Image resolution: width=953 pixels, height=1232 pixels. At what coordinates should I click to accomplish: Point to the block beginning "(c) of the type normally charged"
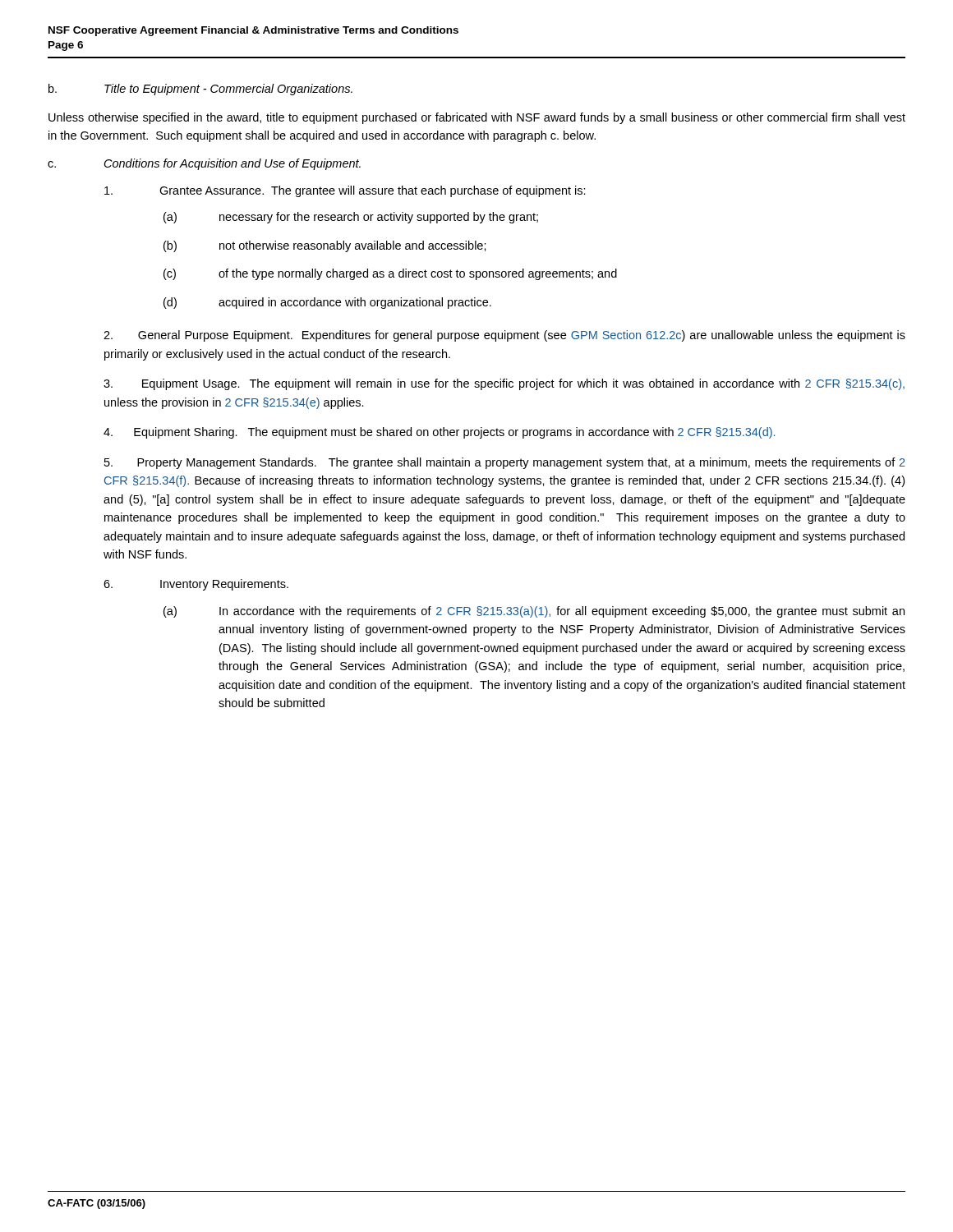click(x=534, y=274)
